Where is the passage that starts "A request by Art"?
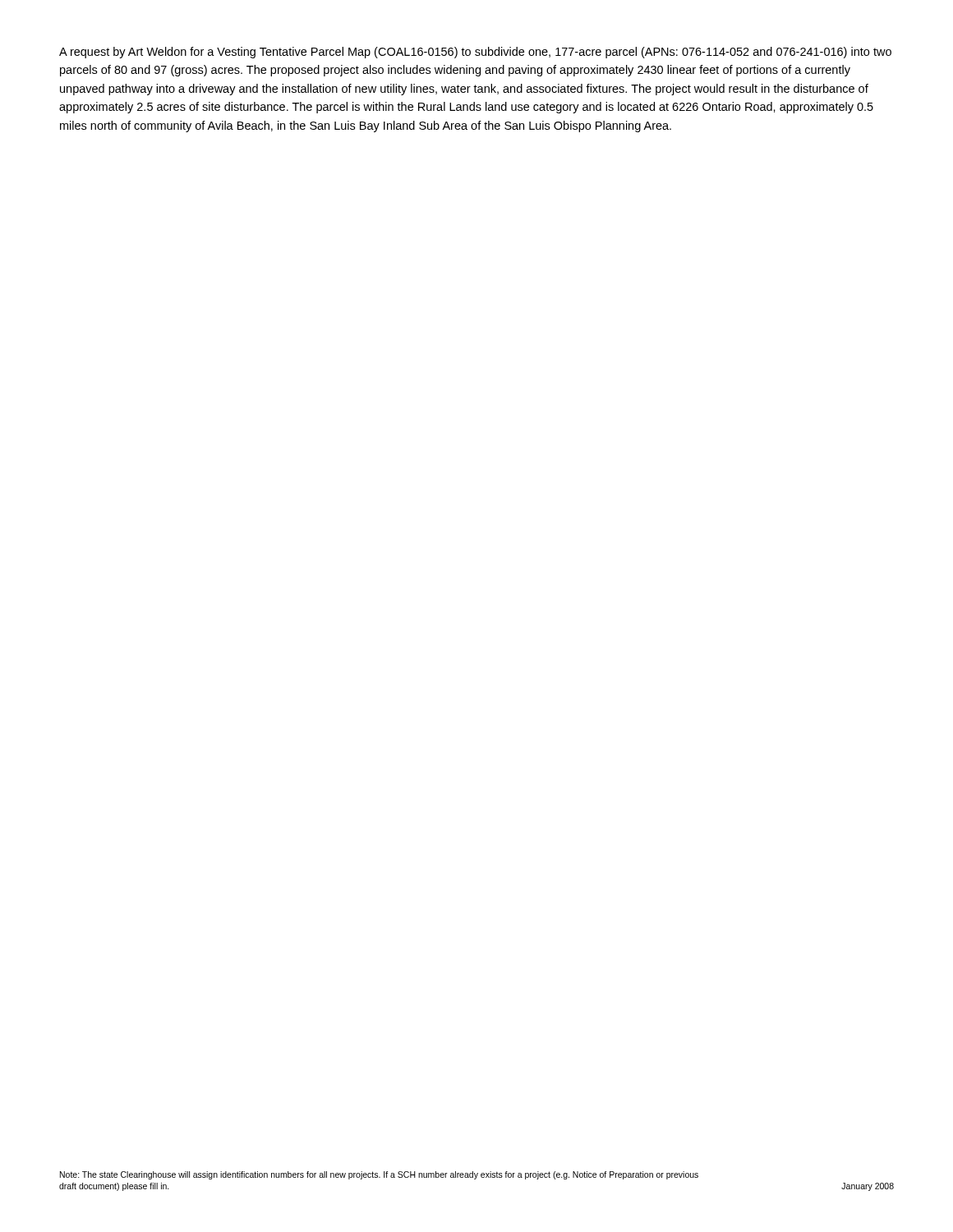 coord(475,89)
